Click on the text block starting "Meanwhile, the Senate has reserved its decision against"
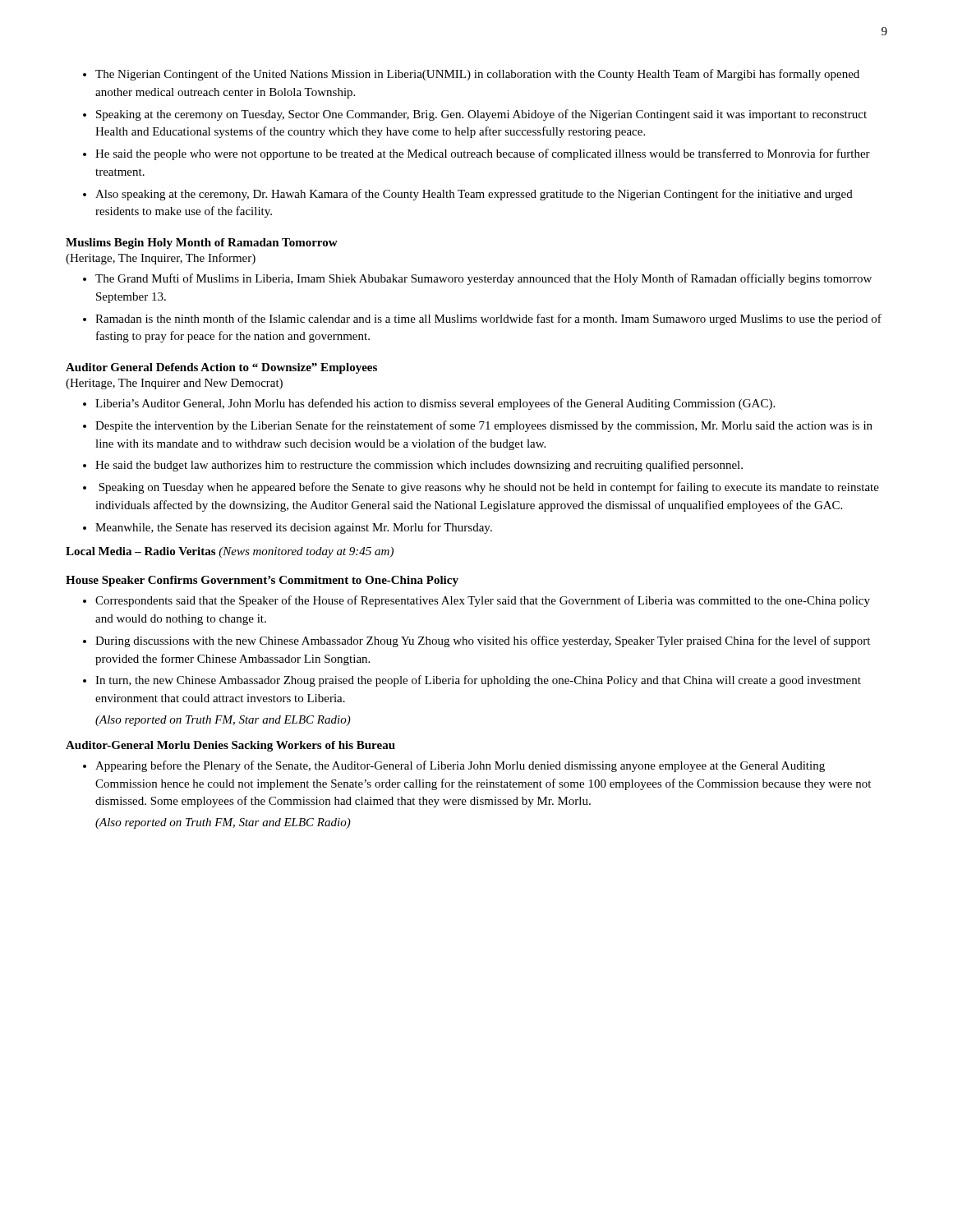953x1232 pixels. pos(294,527)
